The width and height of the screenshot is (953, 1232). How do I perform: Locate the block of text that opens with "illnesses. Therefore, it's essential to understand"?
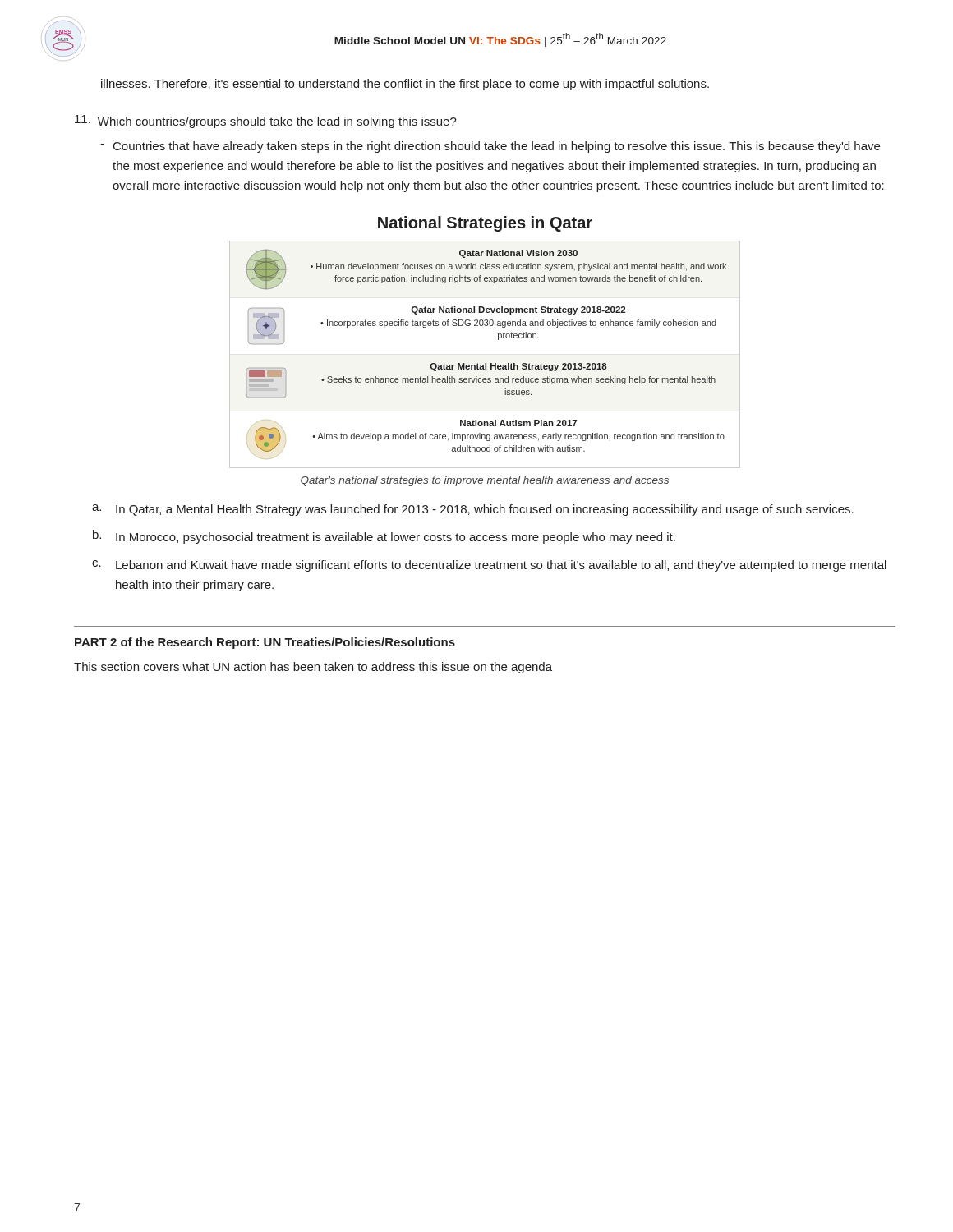click(x=405, y=83)
